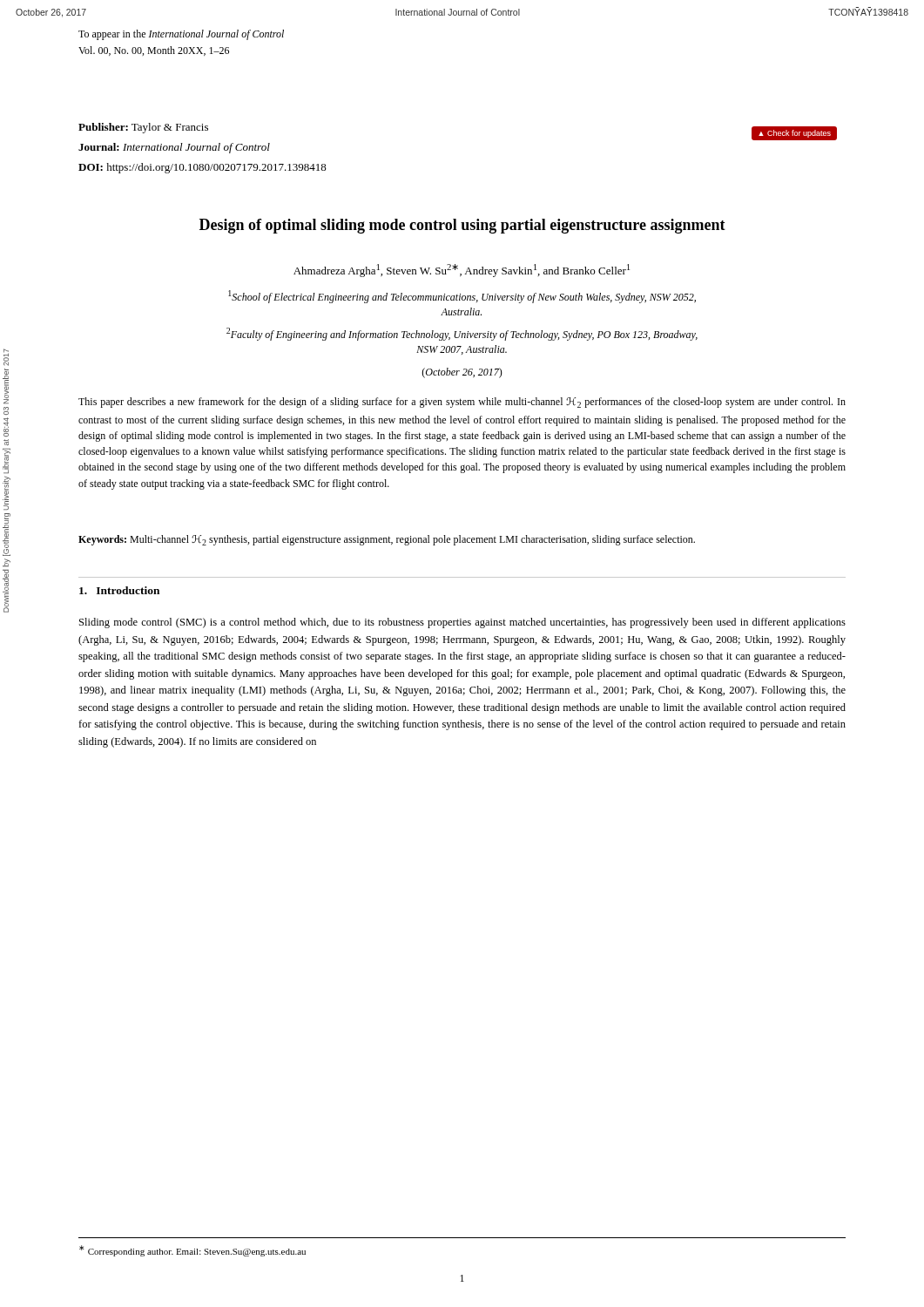Select the block starting "1School of Electrical"

[x=462, y=303]
